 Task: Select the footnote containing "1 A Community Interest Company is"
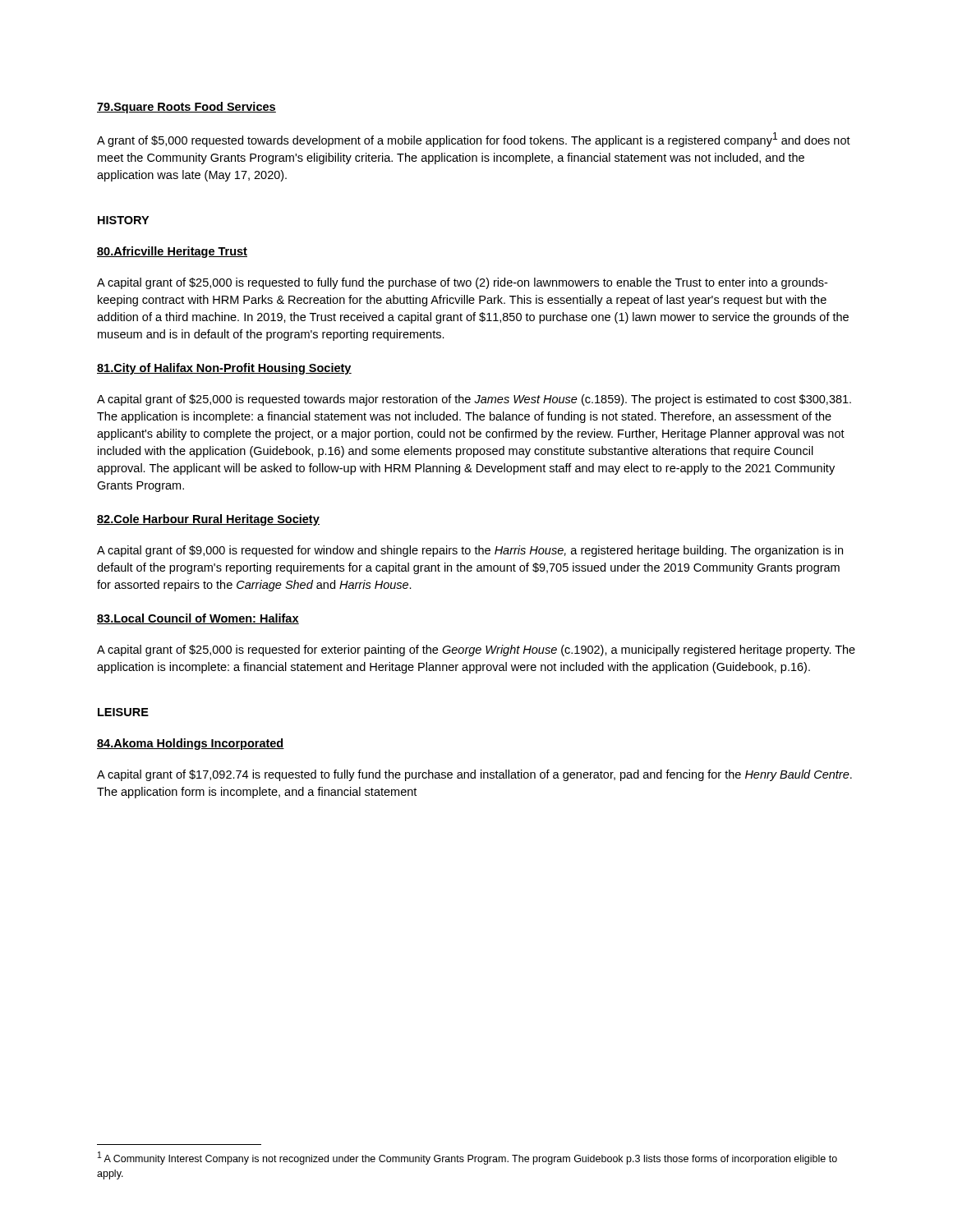coord(467,1165)
